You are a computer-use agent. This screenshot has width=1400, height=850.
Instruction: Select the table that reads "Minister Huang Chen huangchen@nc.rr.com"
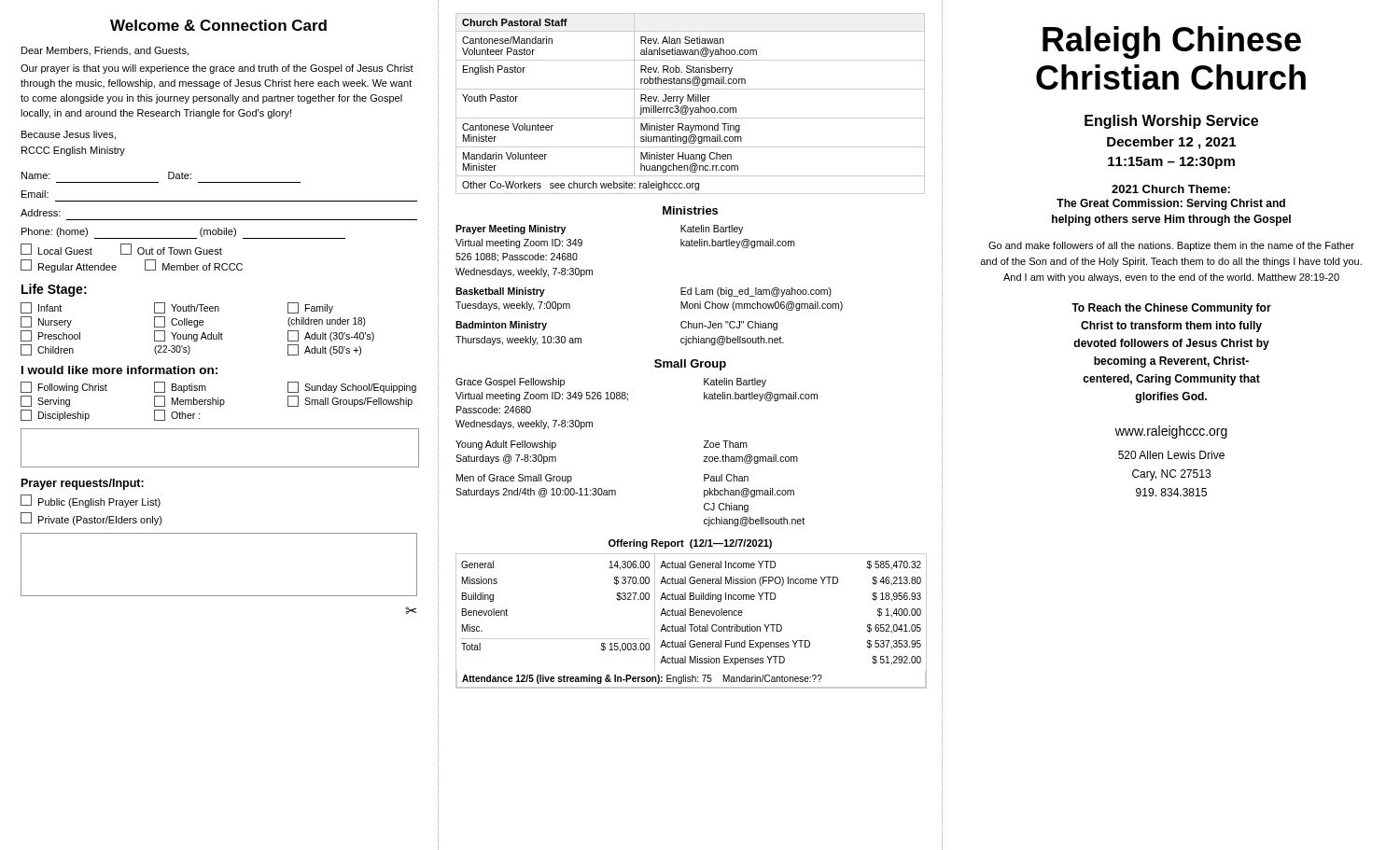click(x=690, y=104)
